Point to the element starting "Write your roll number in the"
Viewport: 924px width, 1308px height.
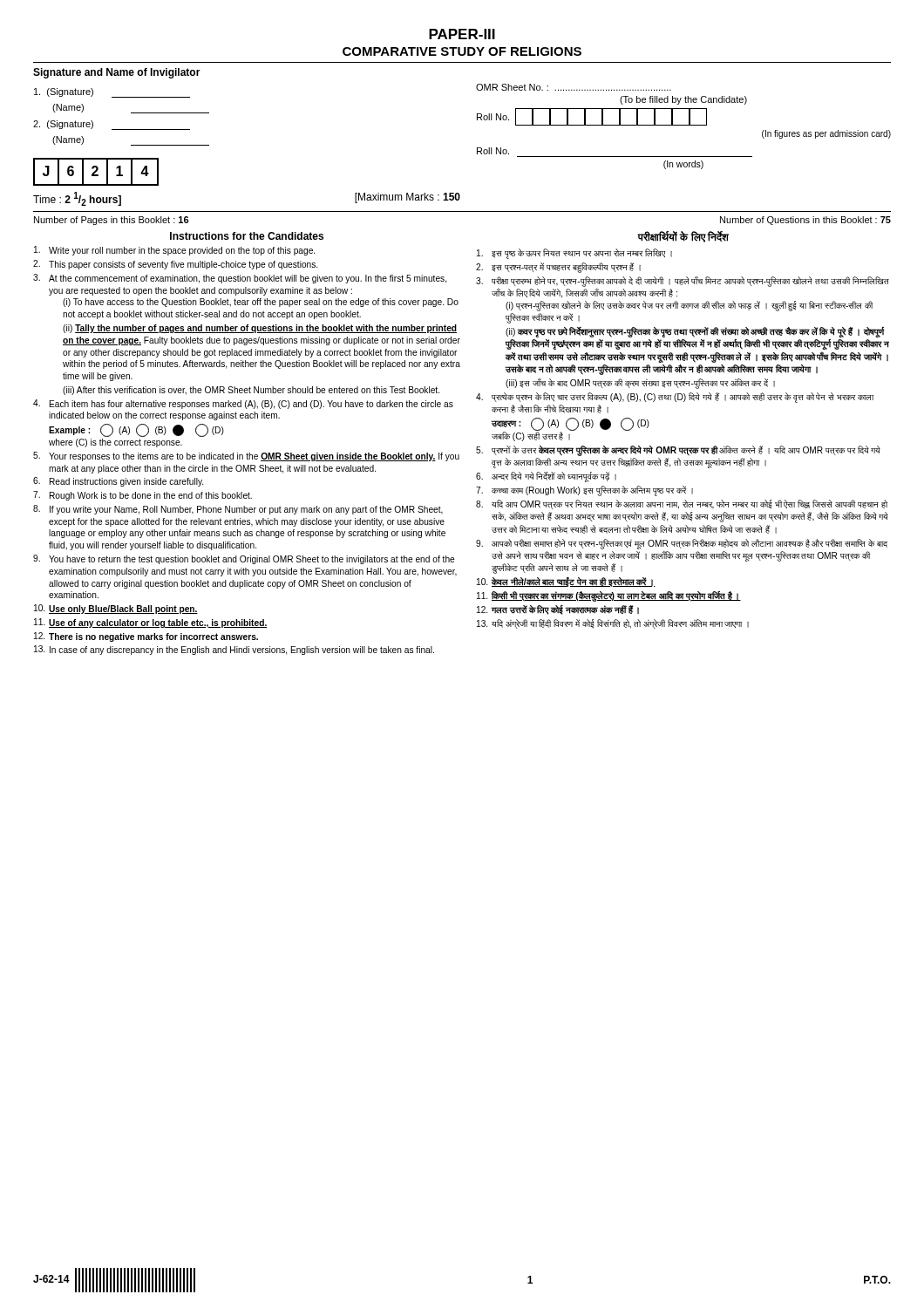[x=247, y=251]
